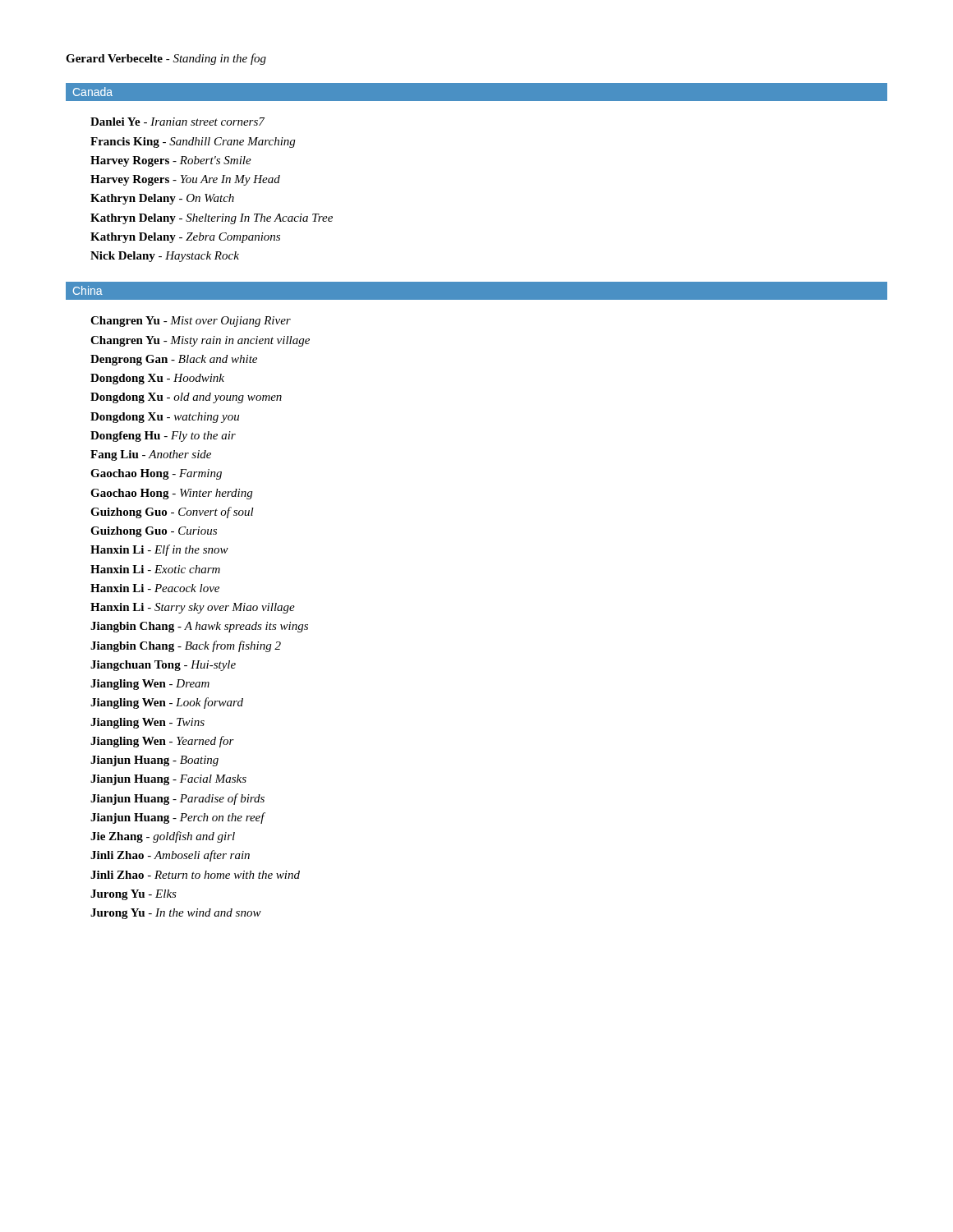The height and width of the screenshot is (1232, 953).
Task: Locate the list item with the text "Jianjun Huang - Paradise of birds"
Action: coord(178,798)
